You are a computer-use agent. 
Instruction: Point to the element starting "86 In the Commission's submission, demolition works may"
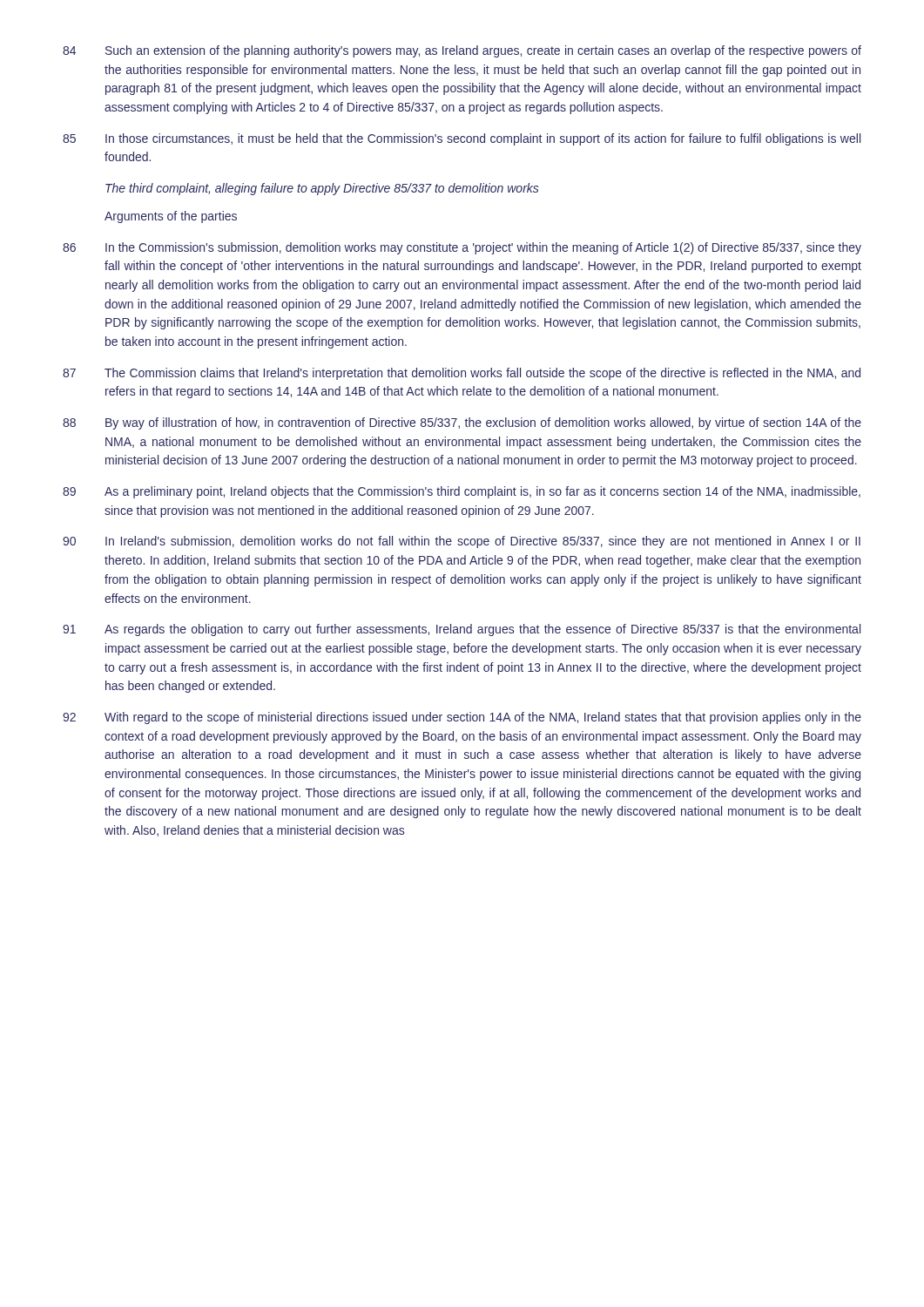[x=462, y=295]
